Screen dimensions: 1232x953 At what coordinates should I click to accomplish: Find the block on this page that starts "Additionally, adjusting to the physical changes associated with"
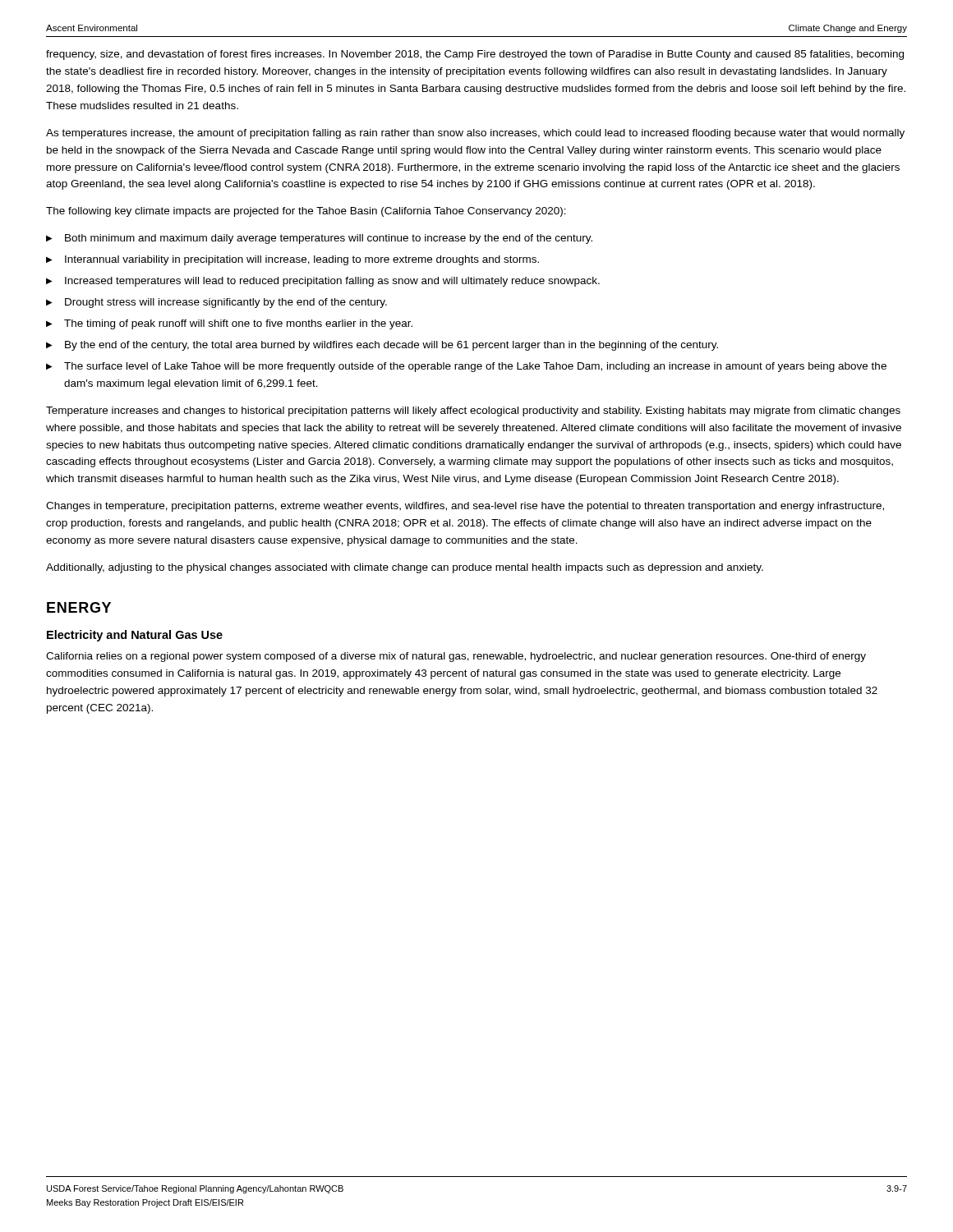point(405,567)
